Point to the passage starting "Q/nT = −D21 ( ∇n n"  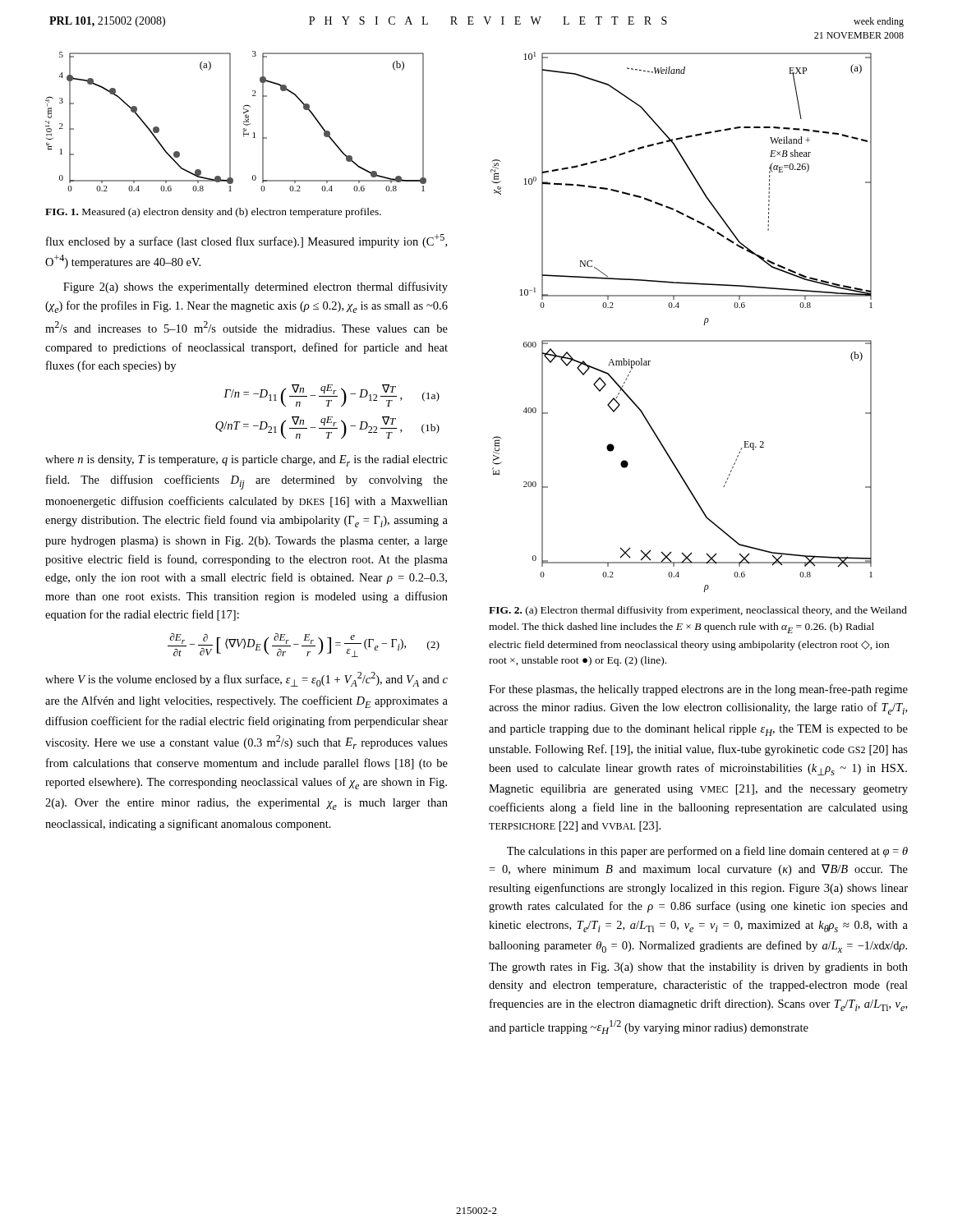(246, 428)
